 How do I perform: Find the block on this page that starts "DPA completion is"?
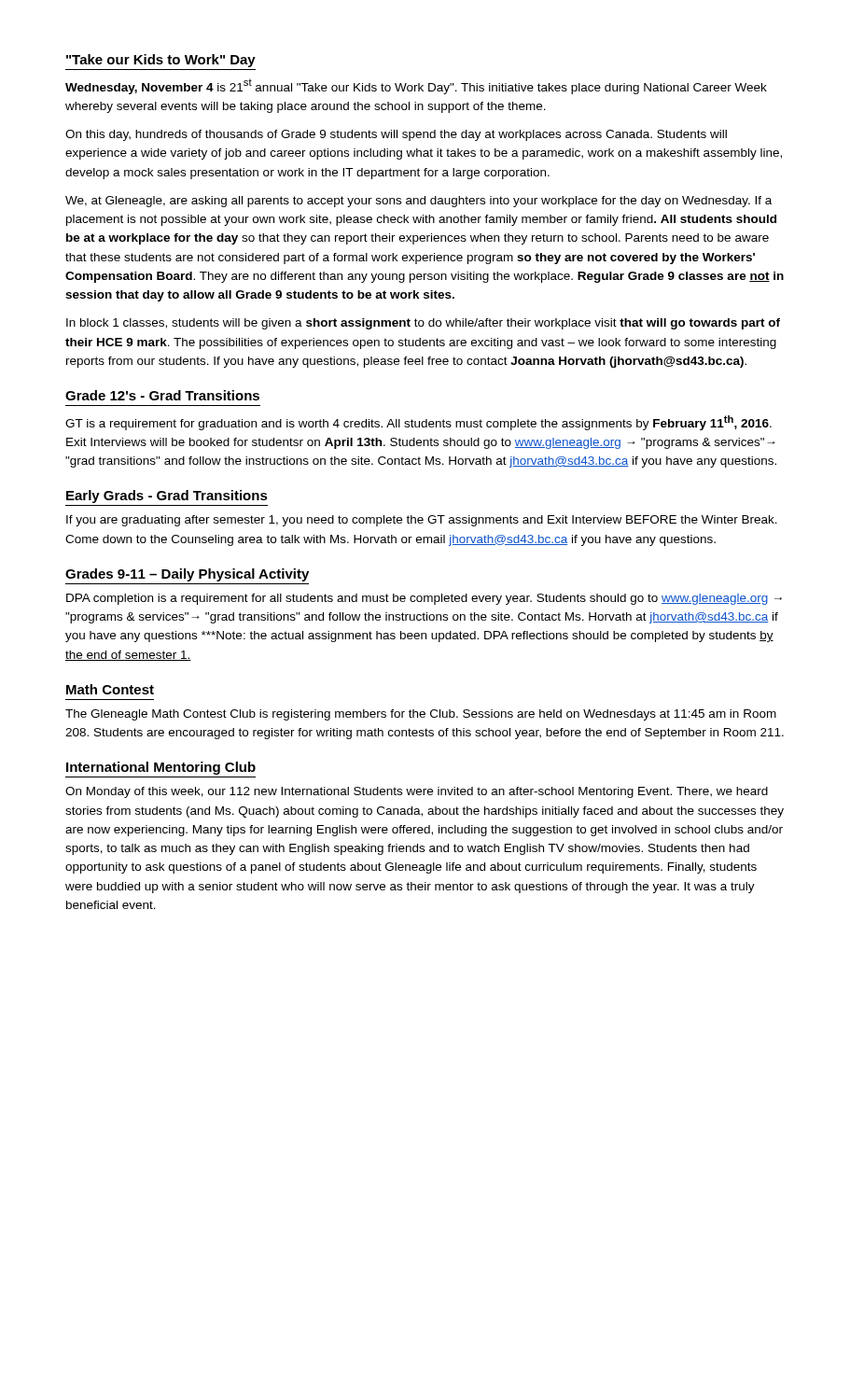pyautogui.click(x=425, y=626)
